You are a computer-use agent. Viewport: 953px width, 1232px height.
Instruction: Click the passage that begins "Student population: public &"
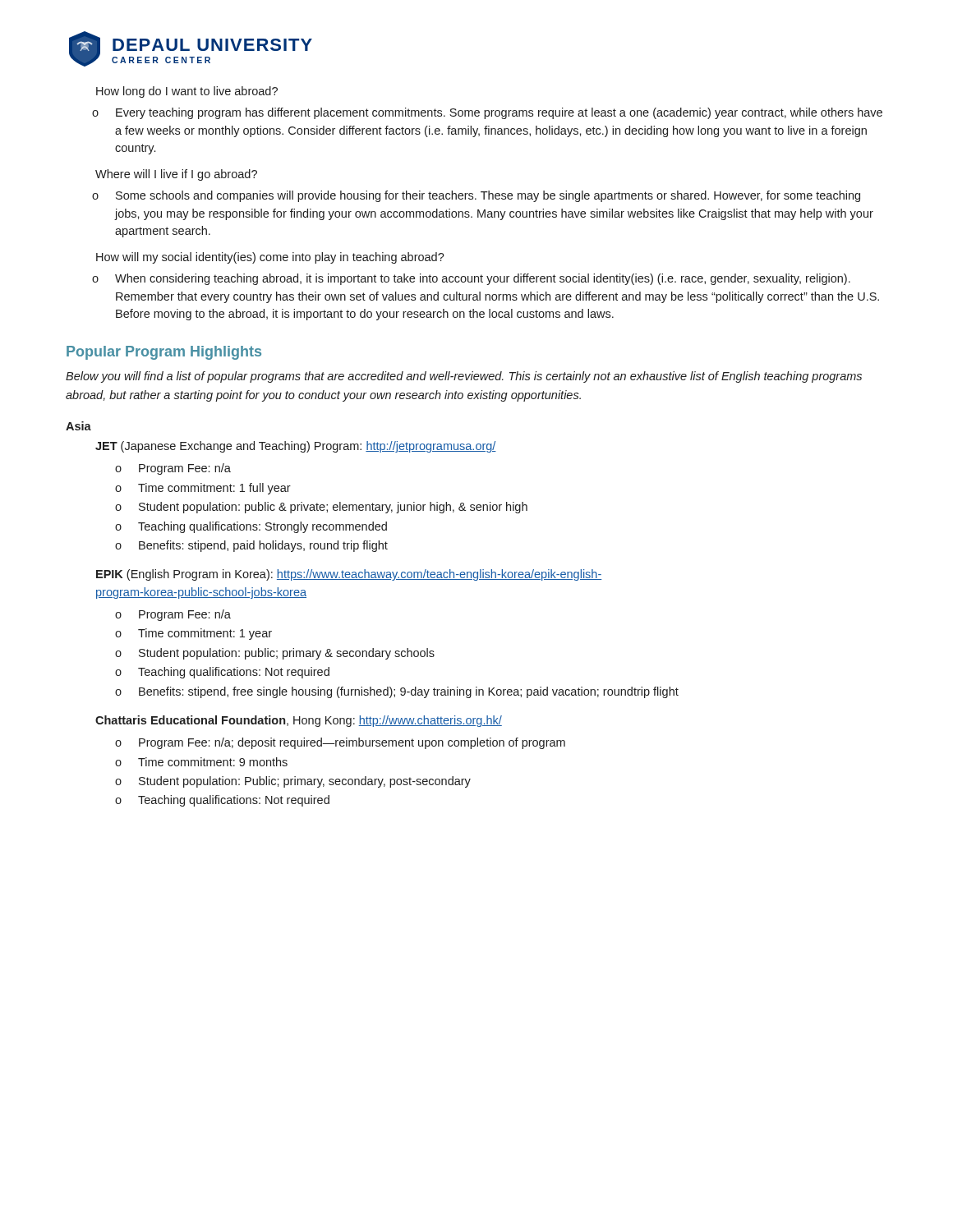pos(333,507)
